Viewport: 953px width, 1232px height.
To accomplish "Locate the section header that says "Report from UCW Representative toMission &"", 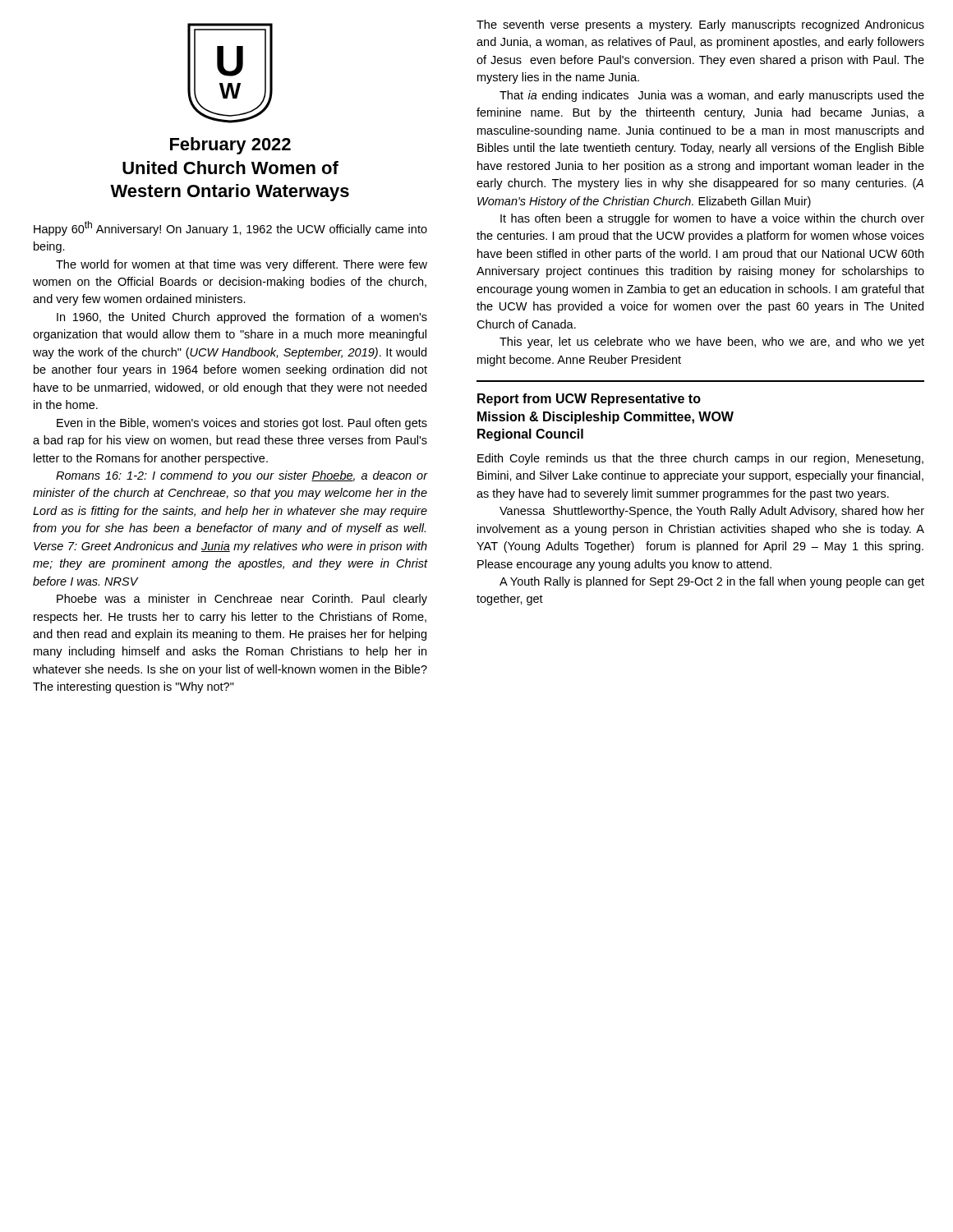I will [x=605, y=417].
